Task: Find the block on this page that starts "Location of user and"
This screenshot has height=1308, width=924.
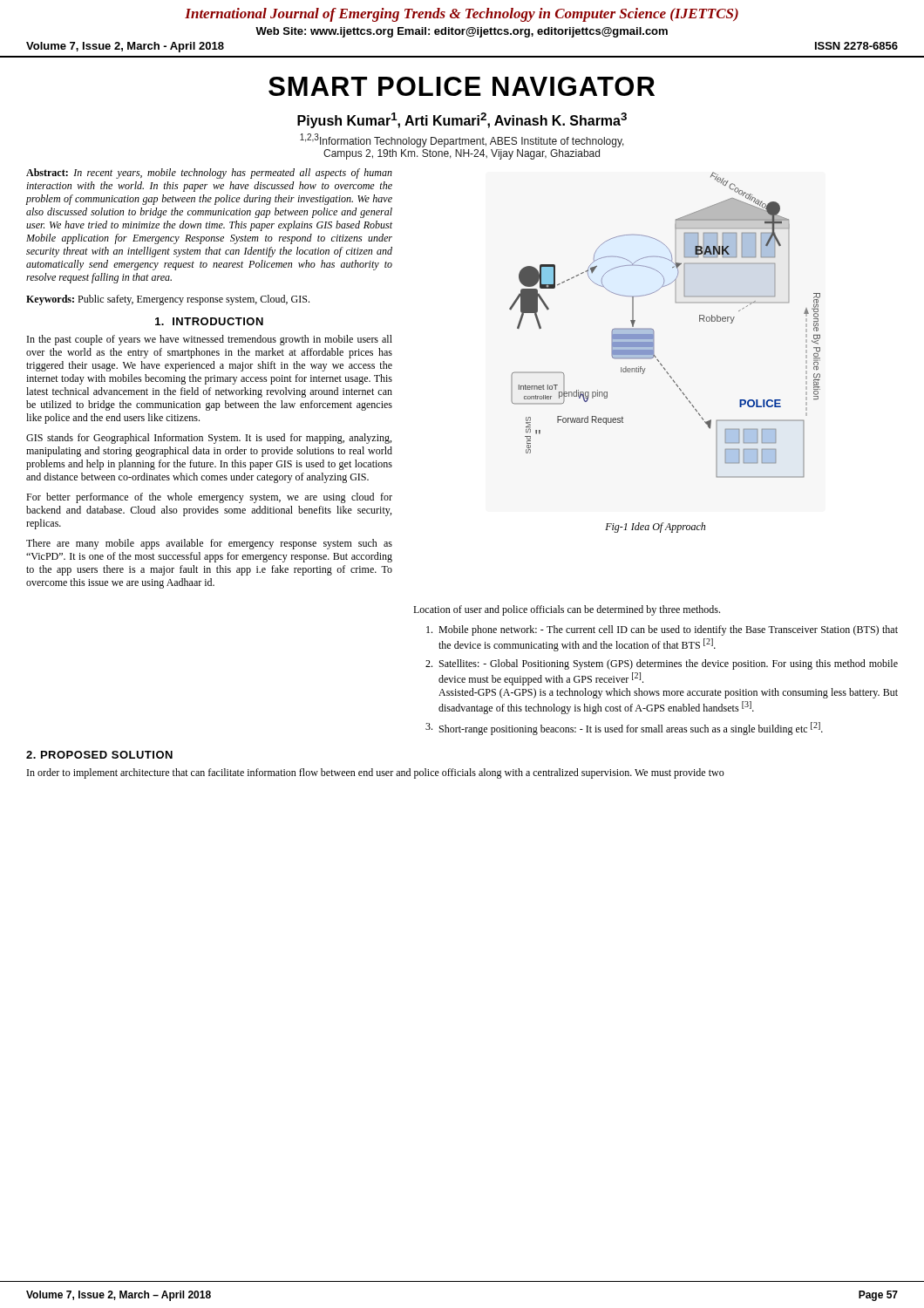Action: pos(567,610)
